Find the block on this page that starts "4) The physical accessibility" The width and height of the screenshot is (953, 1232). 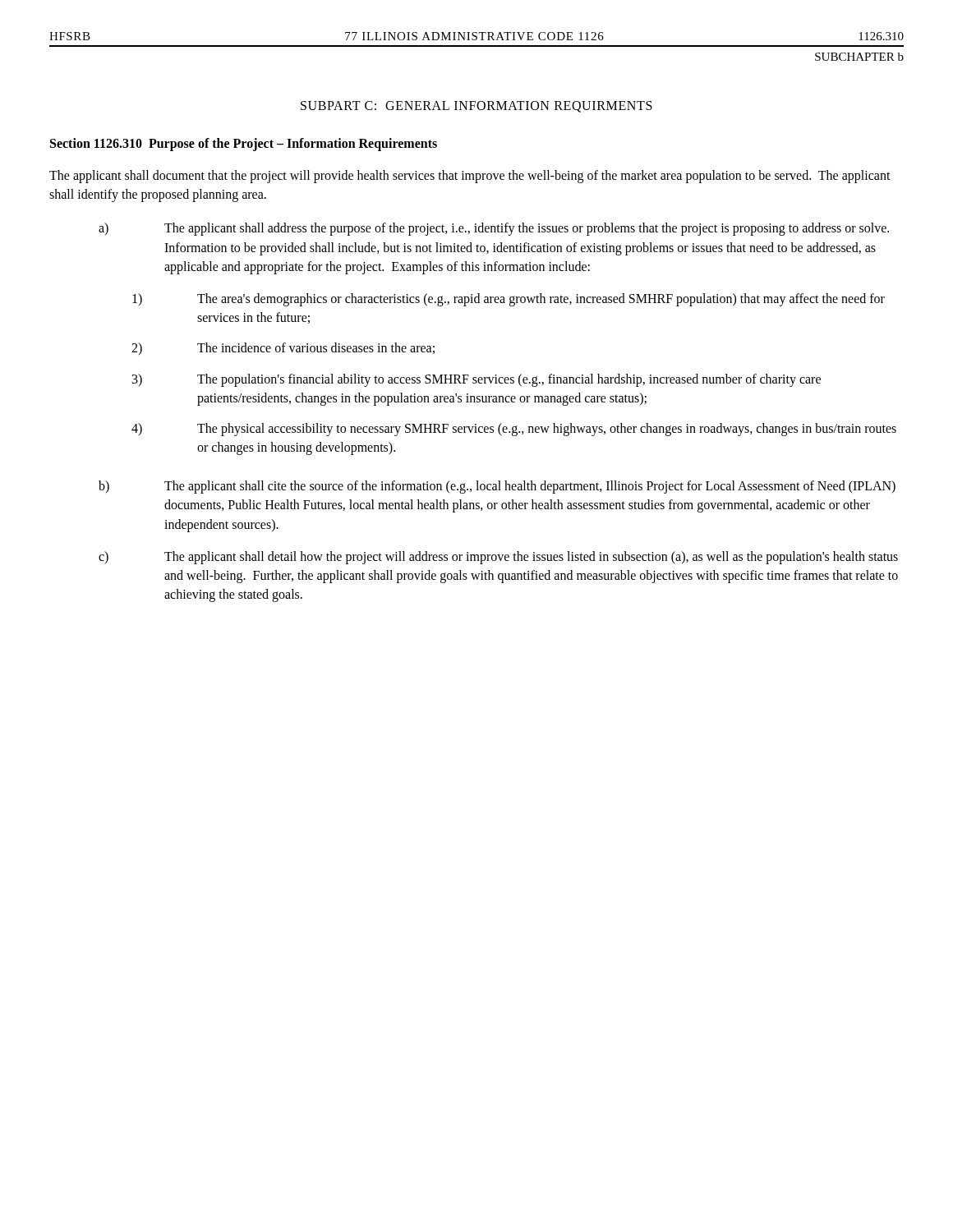pos(476,438)
